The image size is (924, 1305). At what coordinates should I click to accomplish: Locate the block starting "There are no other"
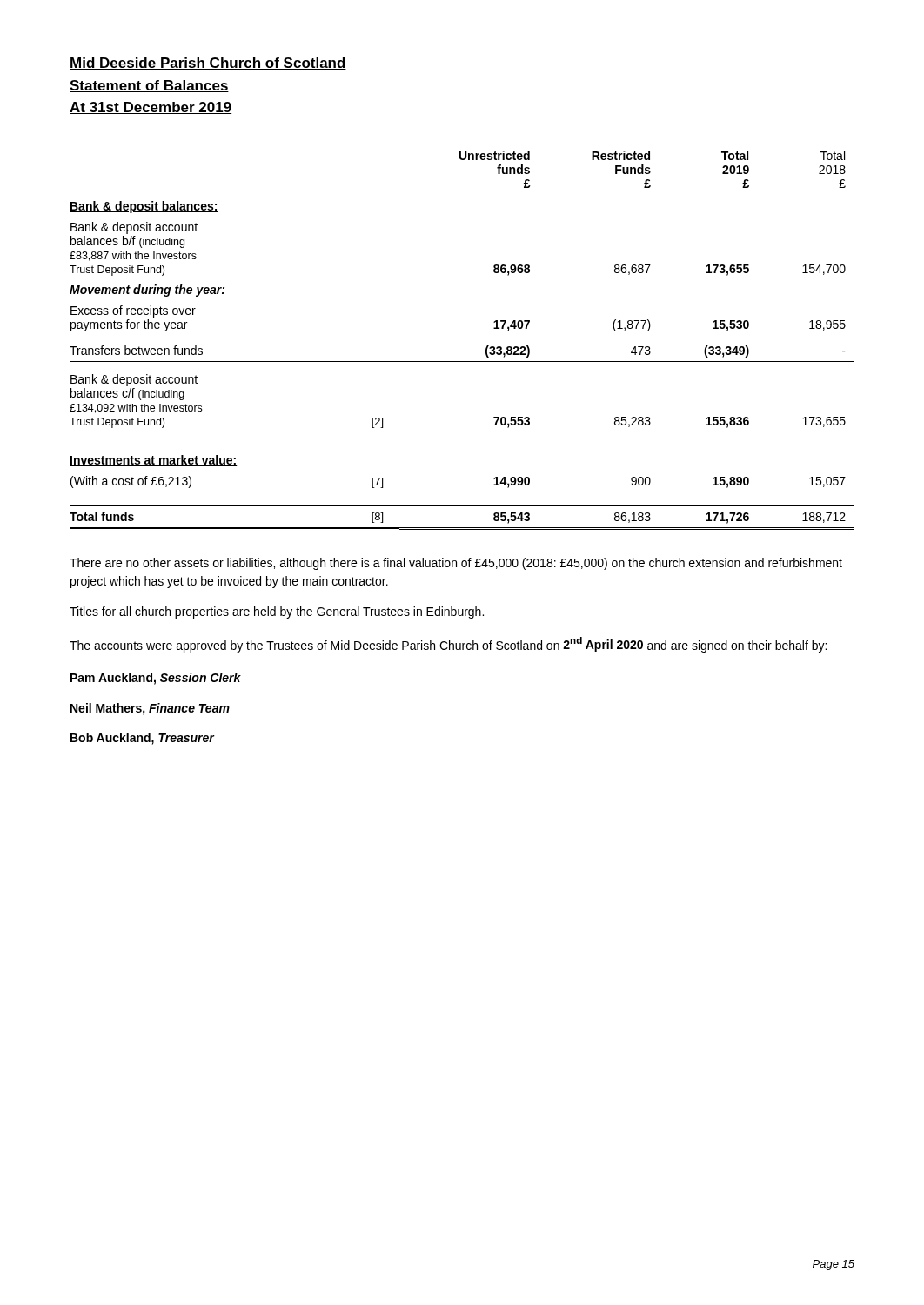pos(462,604)
